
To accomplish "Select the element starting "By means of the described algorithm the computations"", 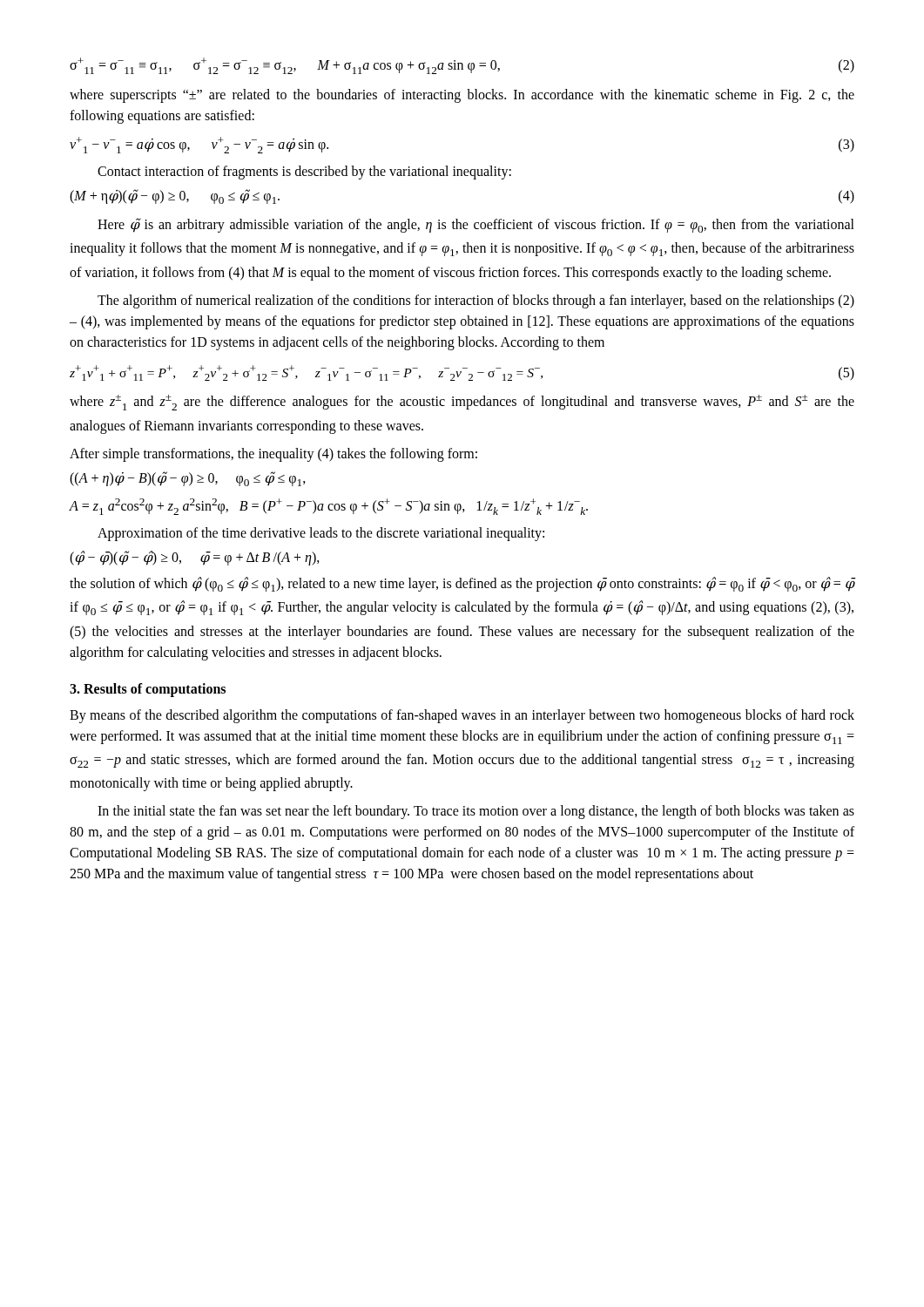I will [x=462, y=749].
